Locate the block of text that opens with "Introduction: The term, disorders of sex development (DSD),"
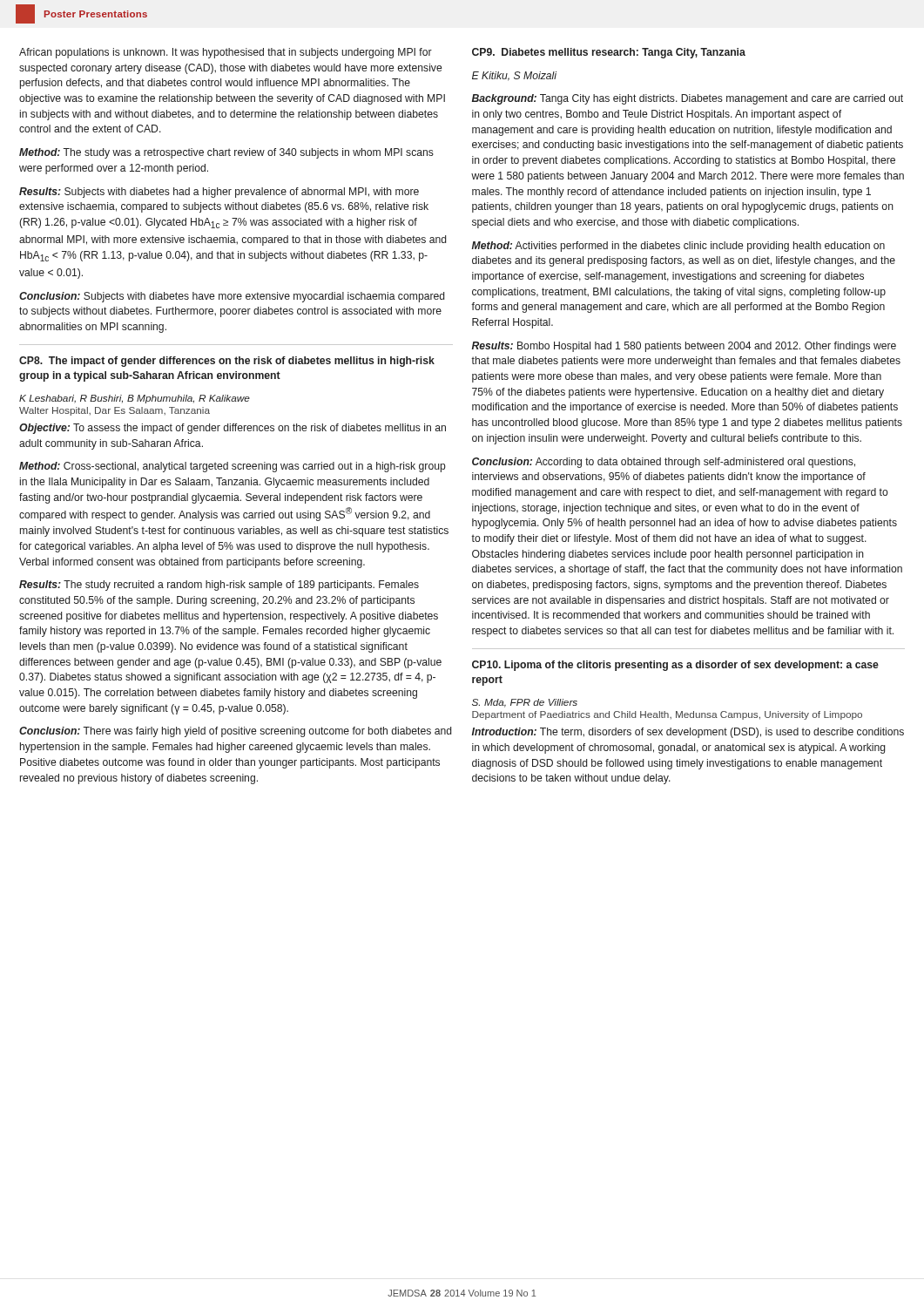The image size is (924, 1307). [688, 756]
